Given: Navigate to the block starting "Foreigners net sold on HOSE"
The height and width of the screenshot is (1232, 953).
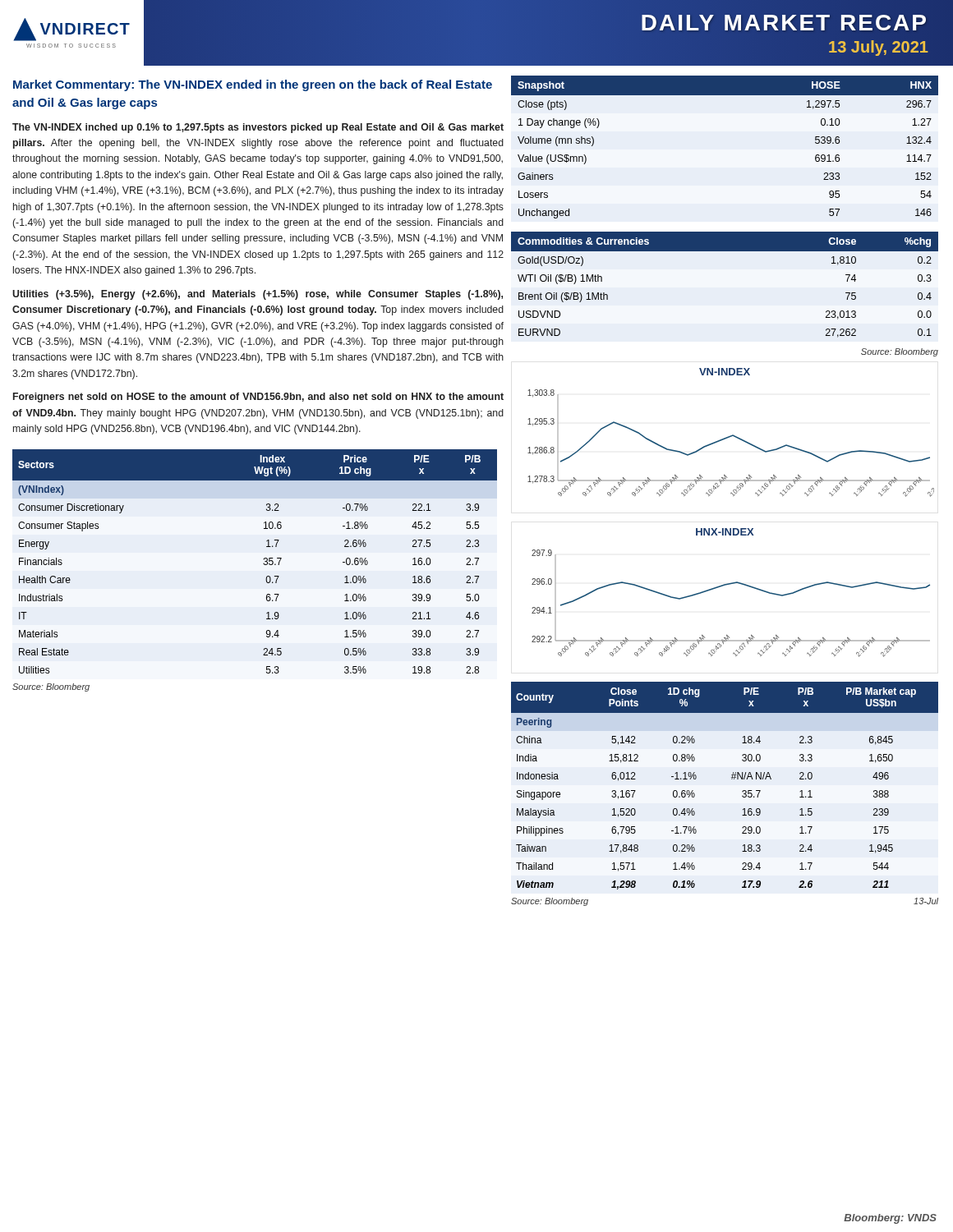Looking at the screenshot, I should [x=258, y=413].
